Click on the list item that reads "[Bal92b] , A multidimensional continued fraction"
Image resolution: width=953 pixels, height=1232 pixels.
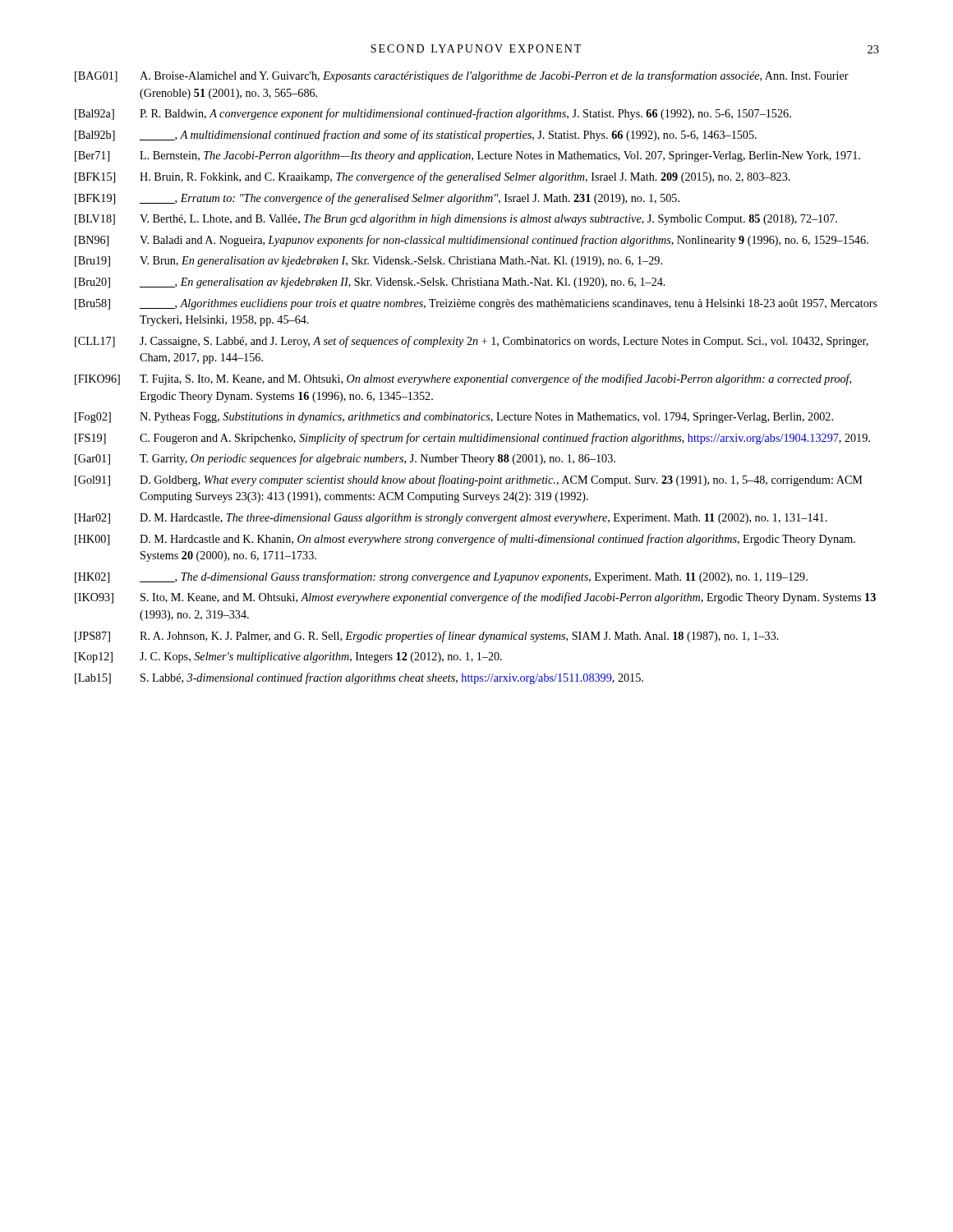pyautogui.click(x=476, y=135)
